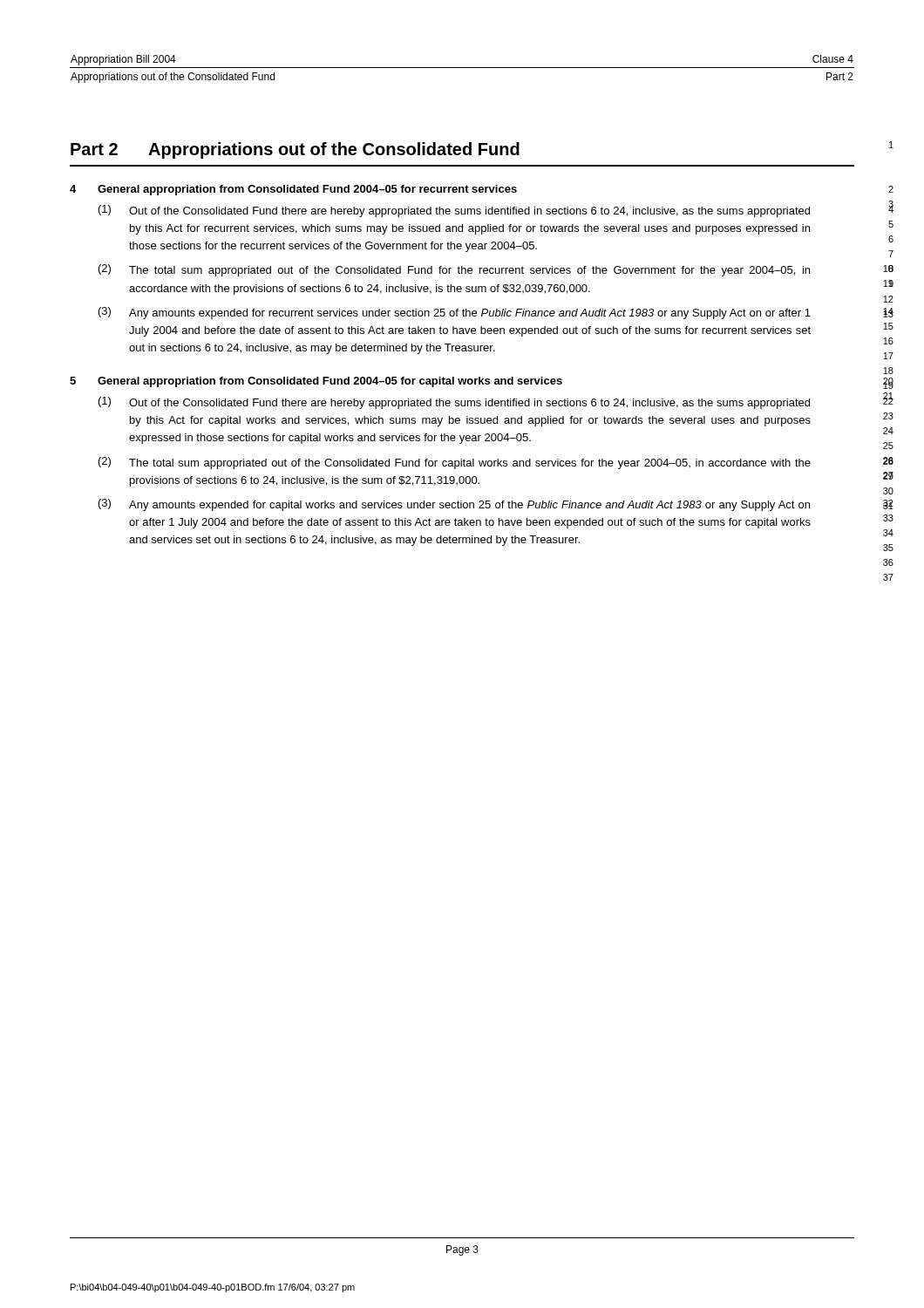Image resolution: width=924 pixels, height=1308 pixels.
Task: Find the region starting "(3) Any amounts expended for capital"
Action: pos(462,522)
